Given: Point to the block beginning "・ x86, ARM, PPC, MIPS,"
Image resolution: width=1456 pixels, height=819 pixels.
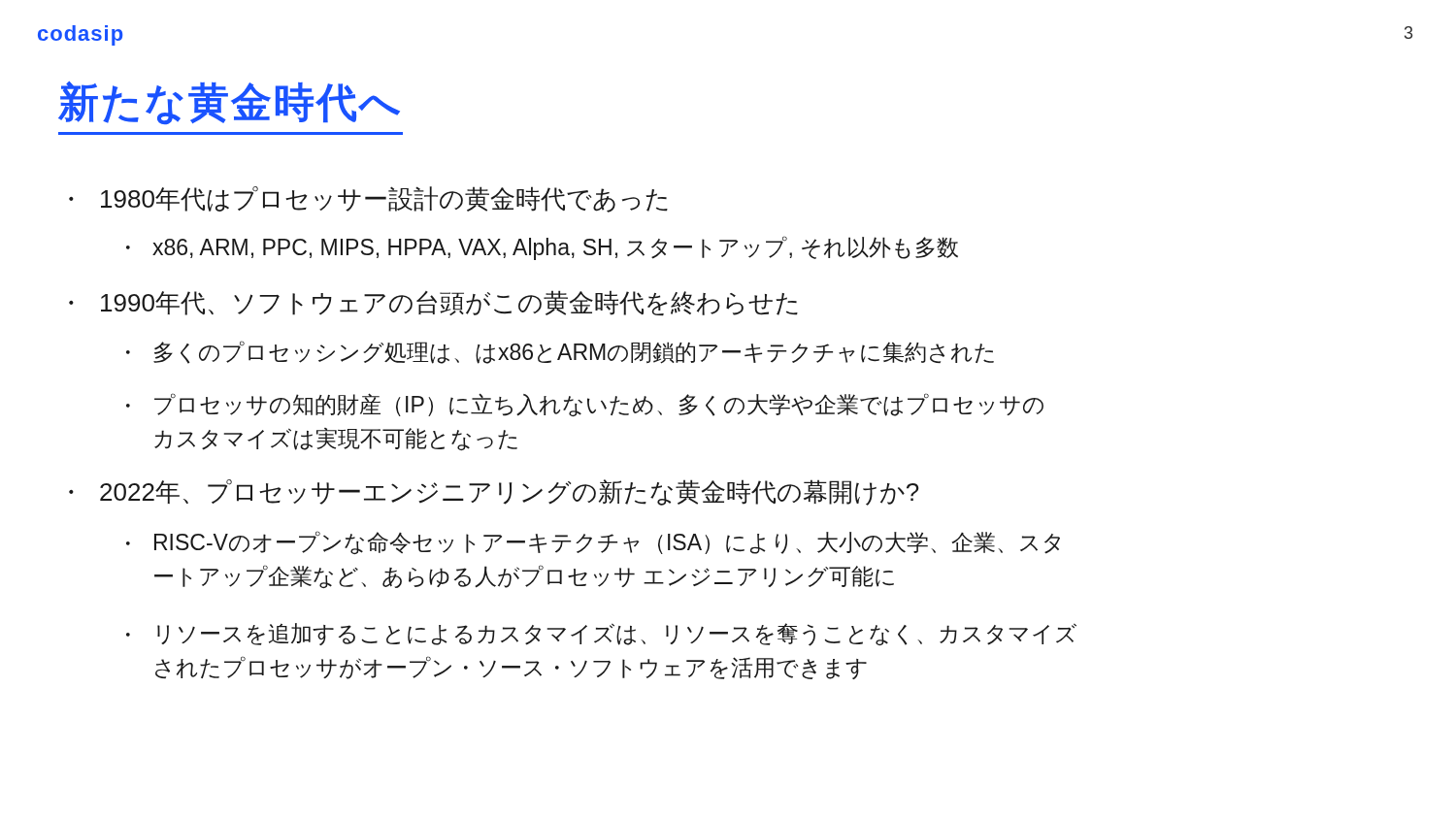Looking at the screenshot, I should point(538,248).
